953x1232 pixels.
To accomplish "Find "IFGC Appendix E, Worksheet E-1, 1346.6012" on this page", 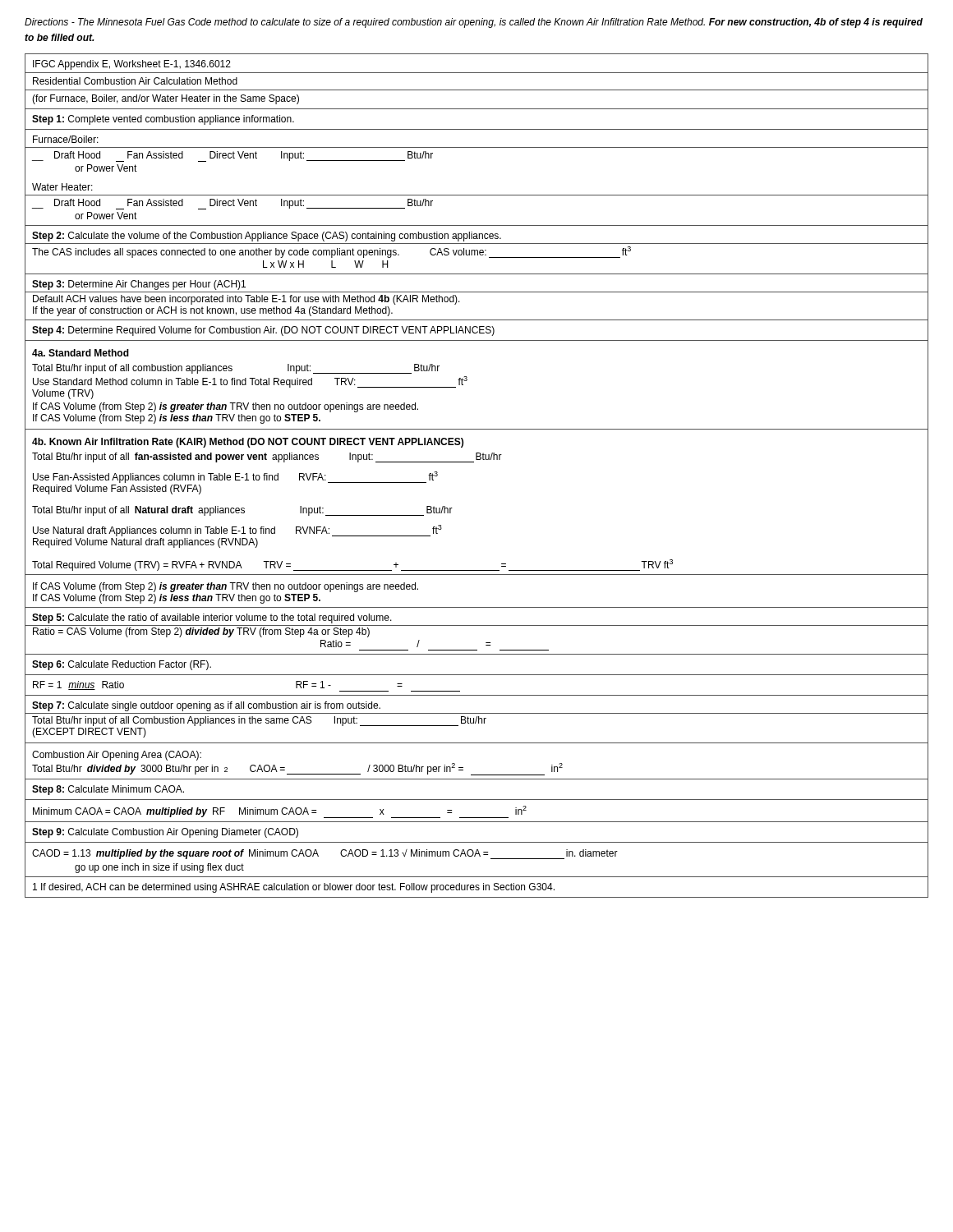I will point(131,64).
